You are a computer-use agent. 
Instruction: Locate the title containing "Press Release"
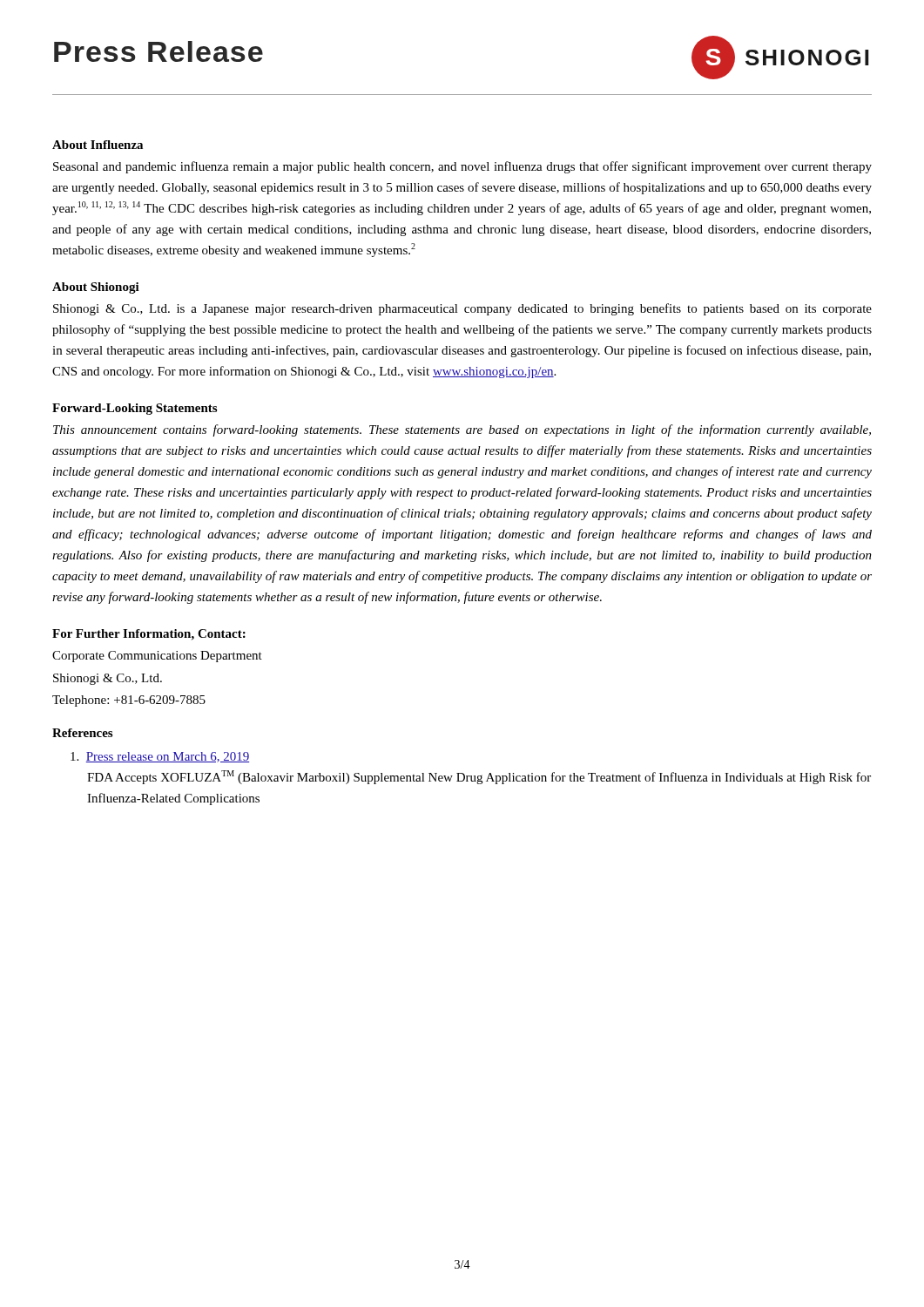158,51
